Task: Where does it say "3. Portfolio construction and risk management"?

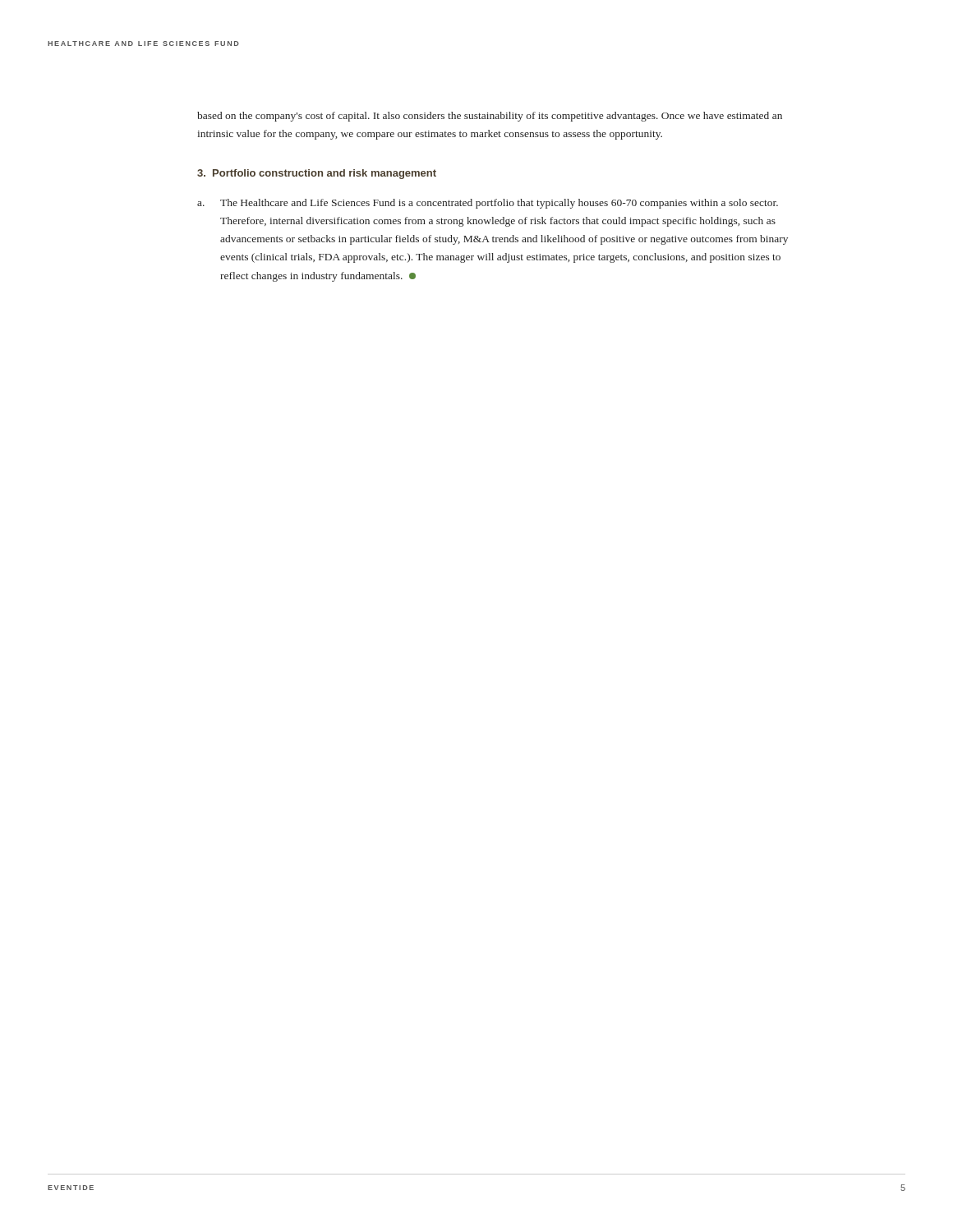Action: click(x=317, y=172)
